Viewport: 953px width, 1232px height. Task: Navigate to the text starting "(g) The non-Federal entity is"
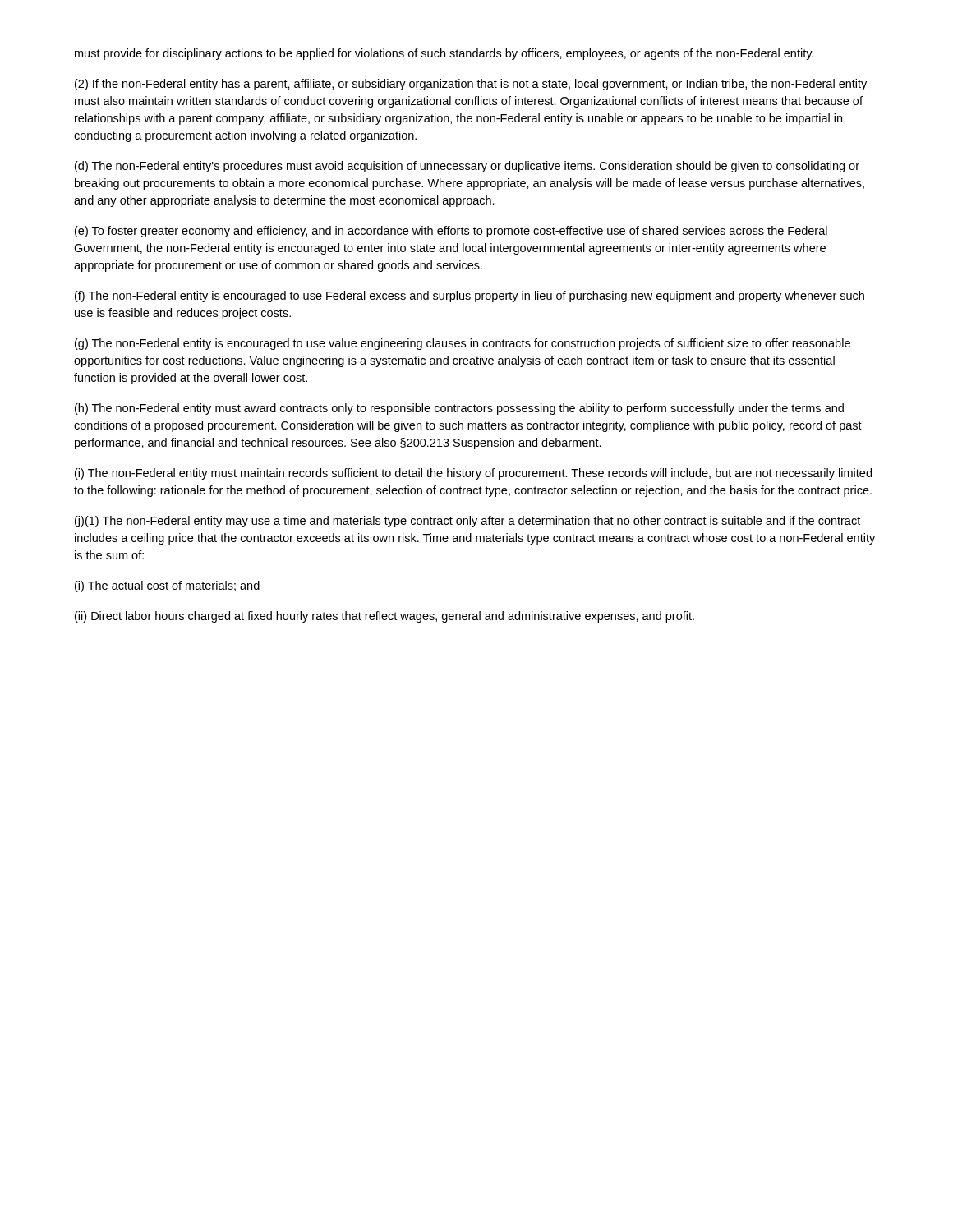click(462, 361)
